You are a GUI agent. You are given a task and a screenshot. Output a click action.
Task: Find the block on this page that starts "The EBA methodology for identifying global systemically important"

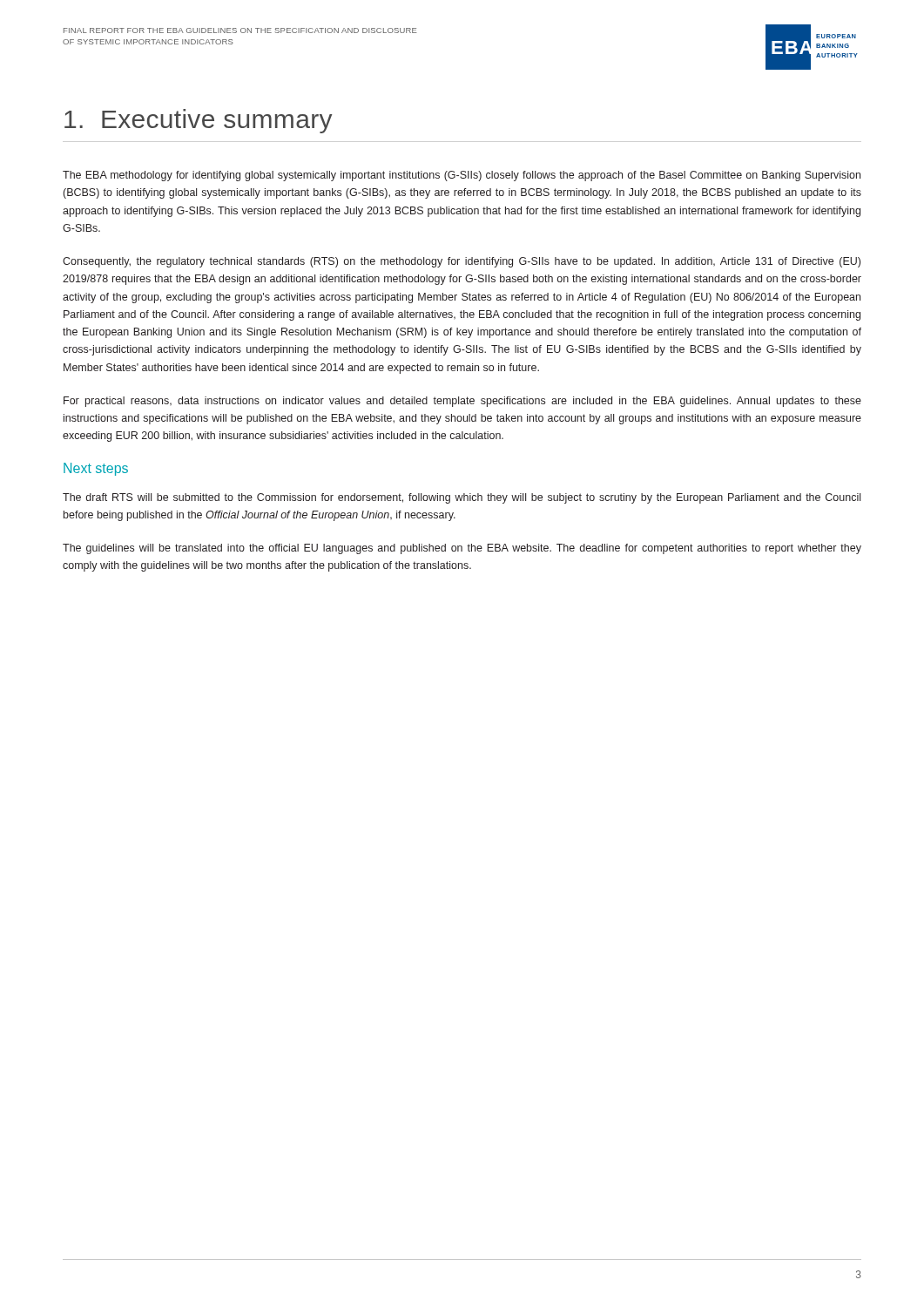(x=462, y=202)
